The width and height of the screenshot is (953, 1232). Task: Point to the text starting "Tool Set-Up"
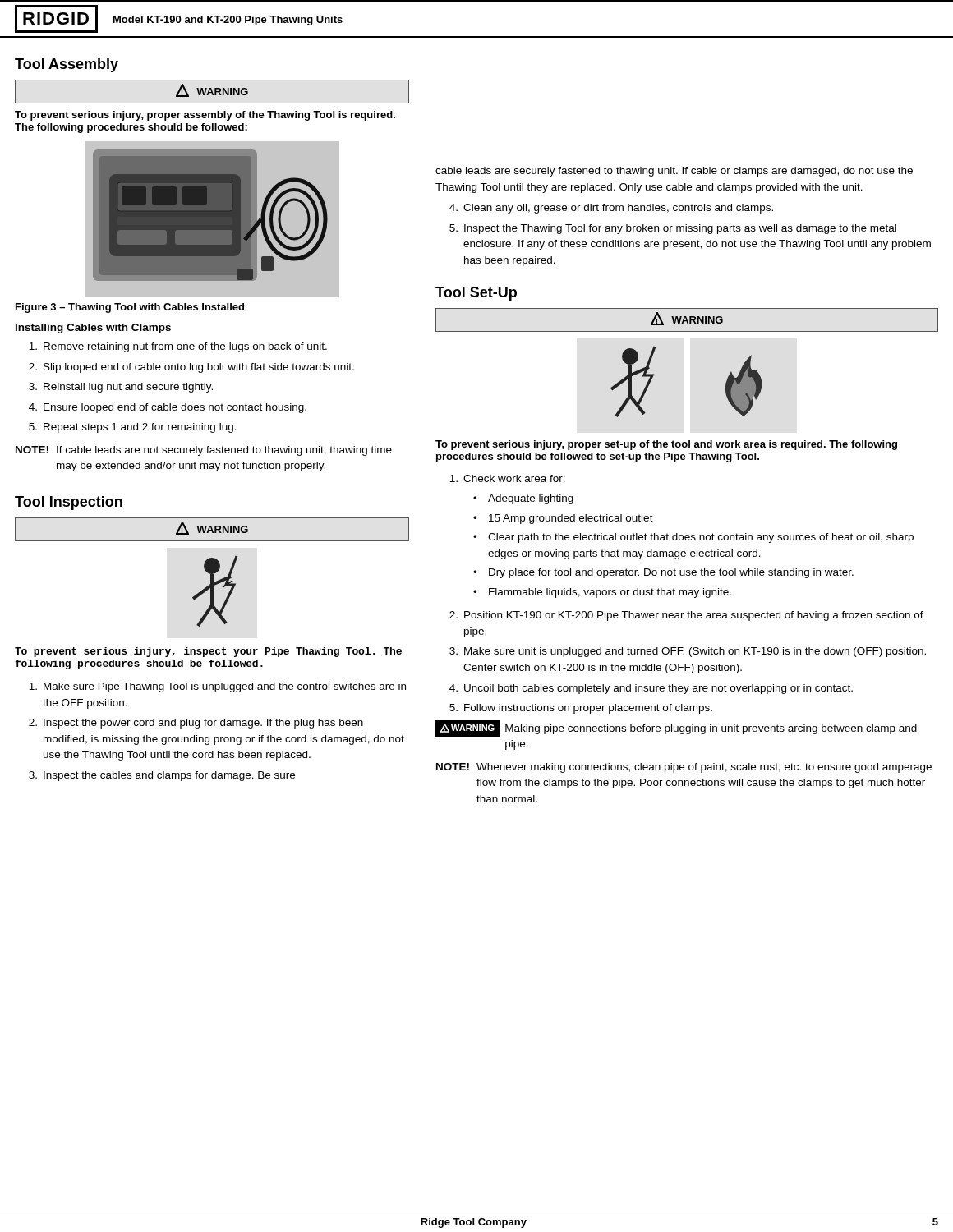click(x=476, y=293)
